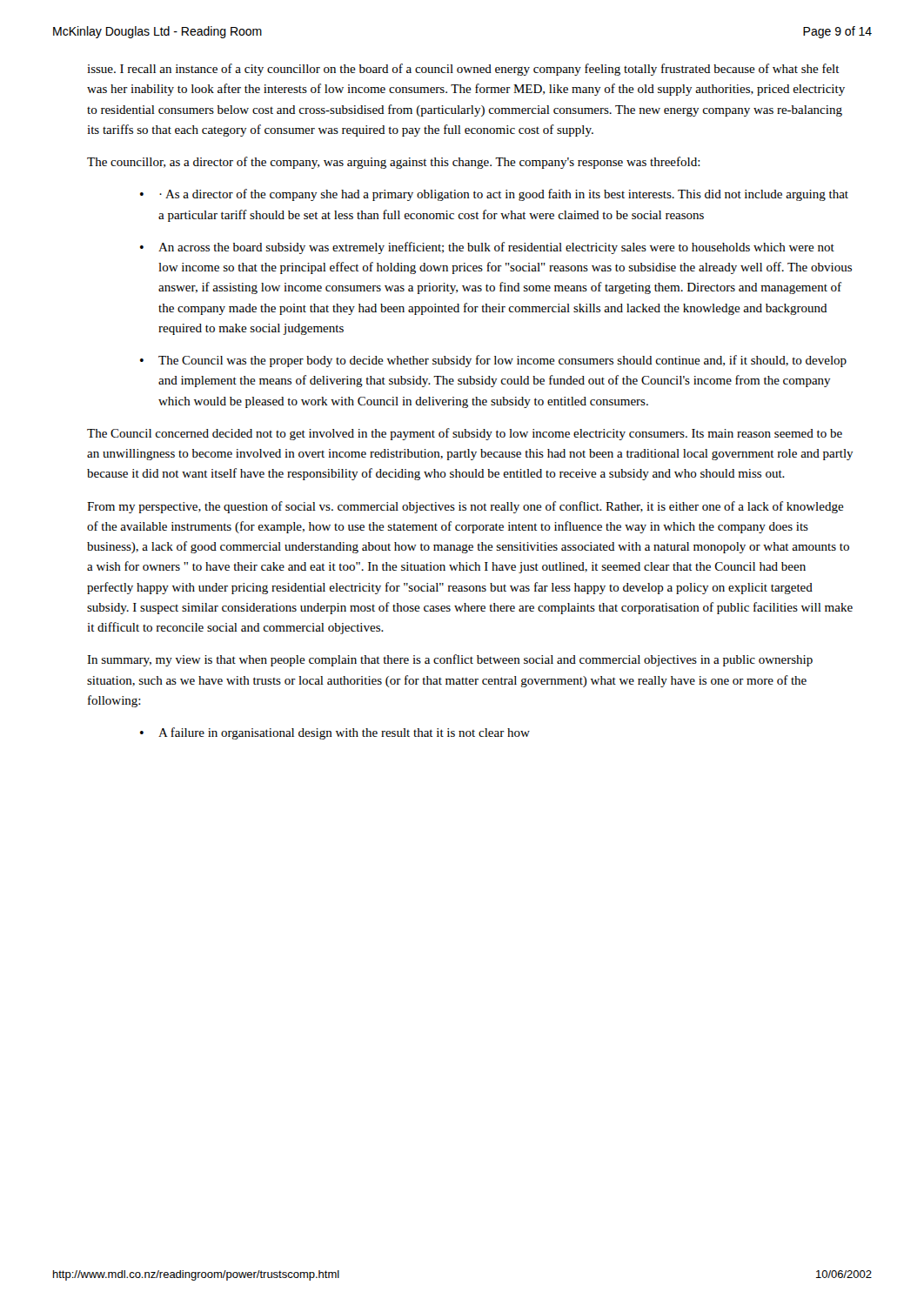Viewport: 924px width, 1305px height.
Task: Select the list item that says "• A failure in organisational"
Action: (x=497, y=734)
